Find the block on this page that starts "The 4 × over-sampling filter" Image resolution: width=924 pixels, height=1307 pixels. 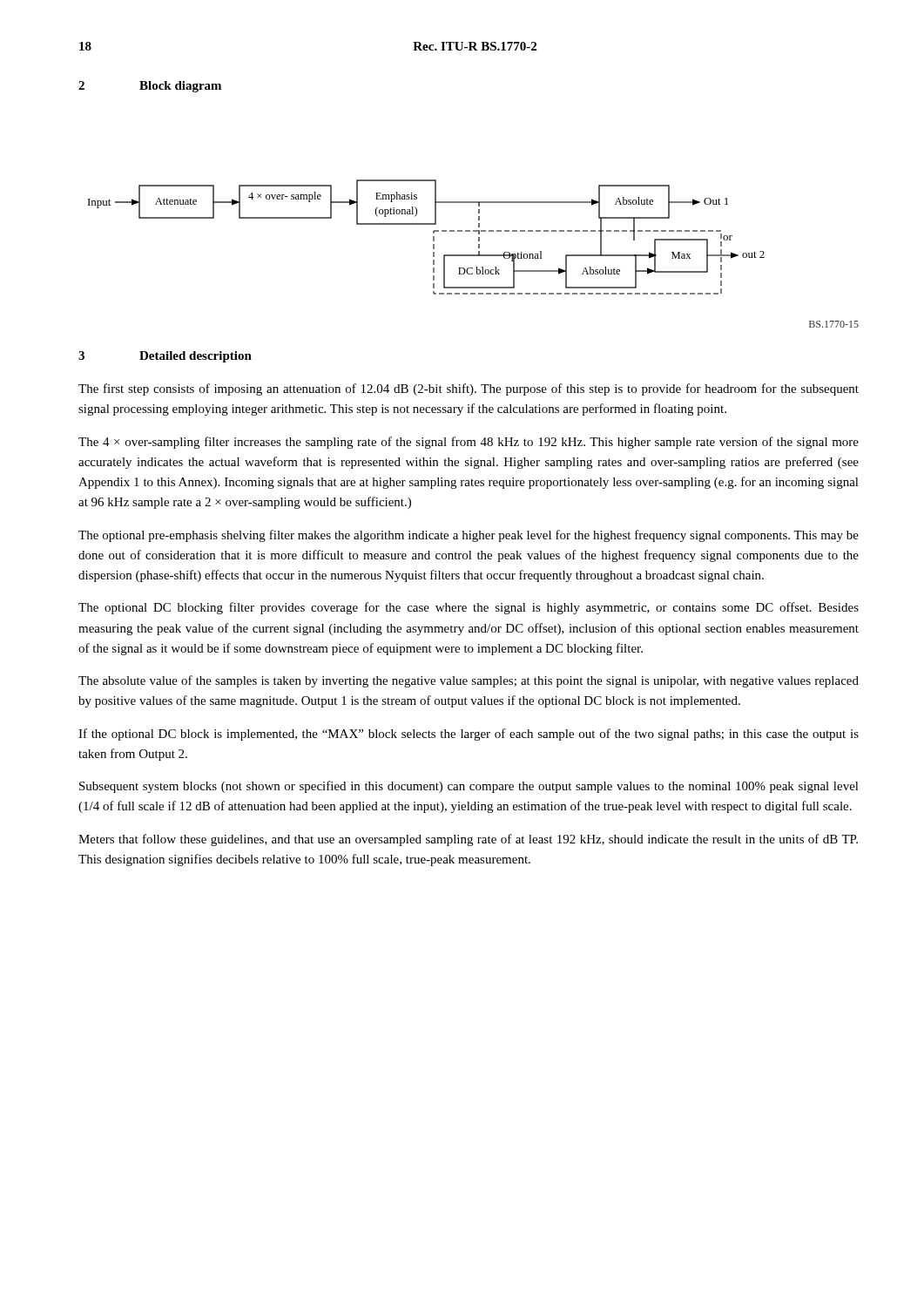[469, 472]
